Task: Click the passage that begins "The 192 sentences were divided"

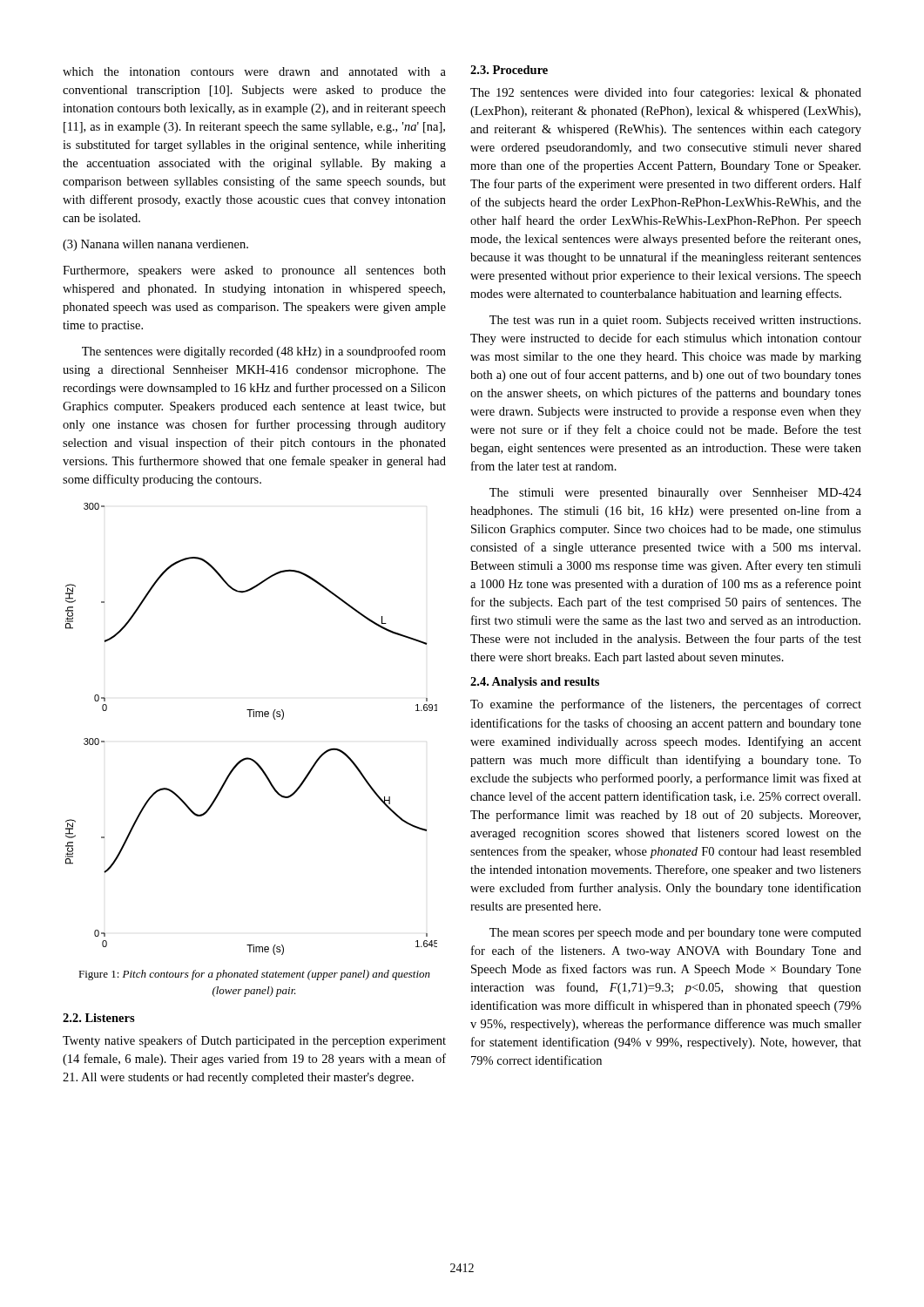Action: point(666,375)
